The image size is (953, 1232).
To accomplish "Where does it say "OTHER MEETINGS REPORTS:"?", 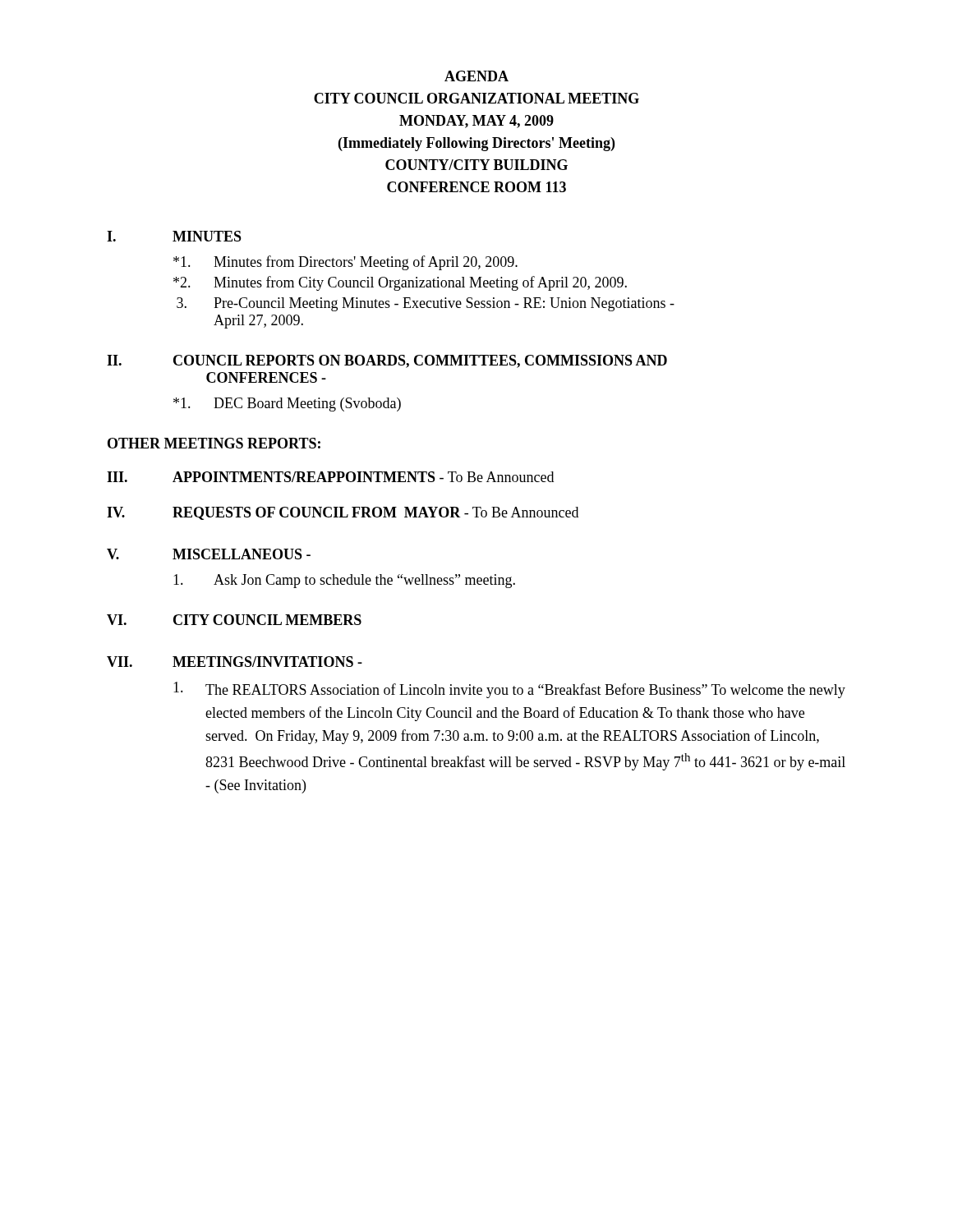I will pyautogui.click(x=214, y=444).
